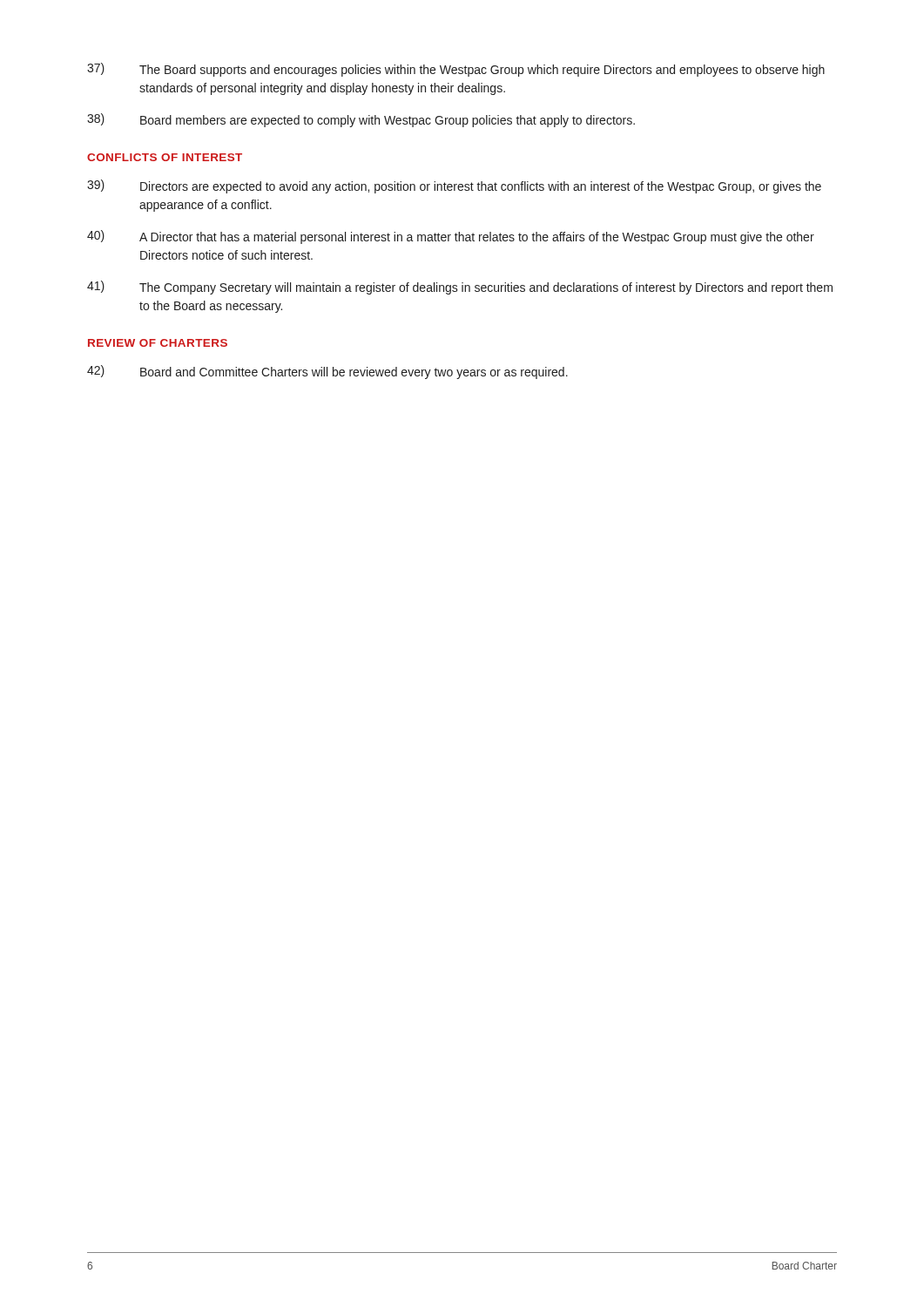This screenshot has height=1307, width=924.
Task: Find the list item that reads "42) Board and Committee Charters will be reviewed"
Action: (462, 372)
